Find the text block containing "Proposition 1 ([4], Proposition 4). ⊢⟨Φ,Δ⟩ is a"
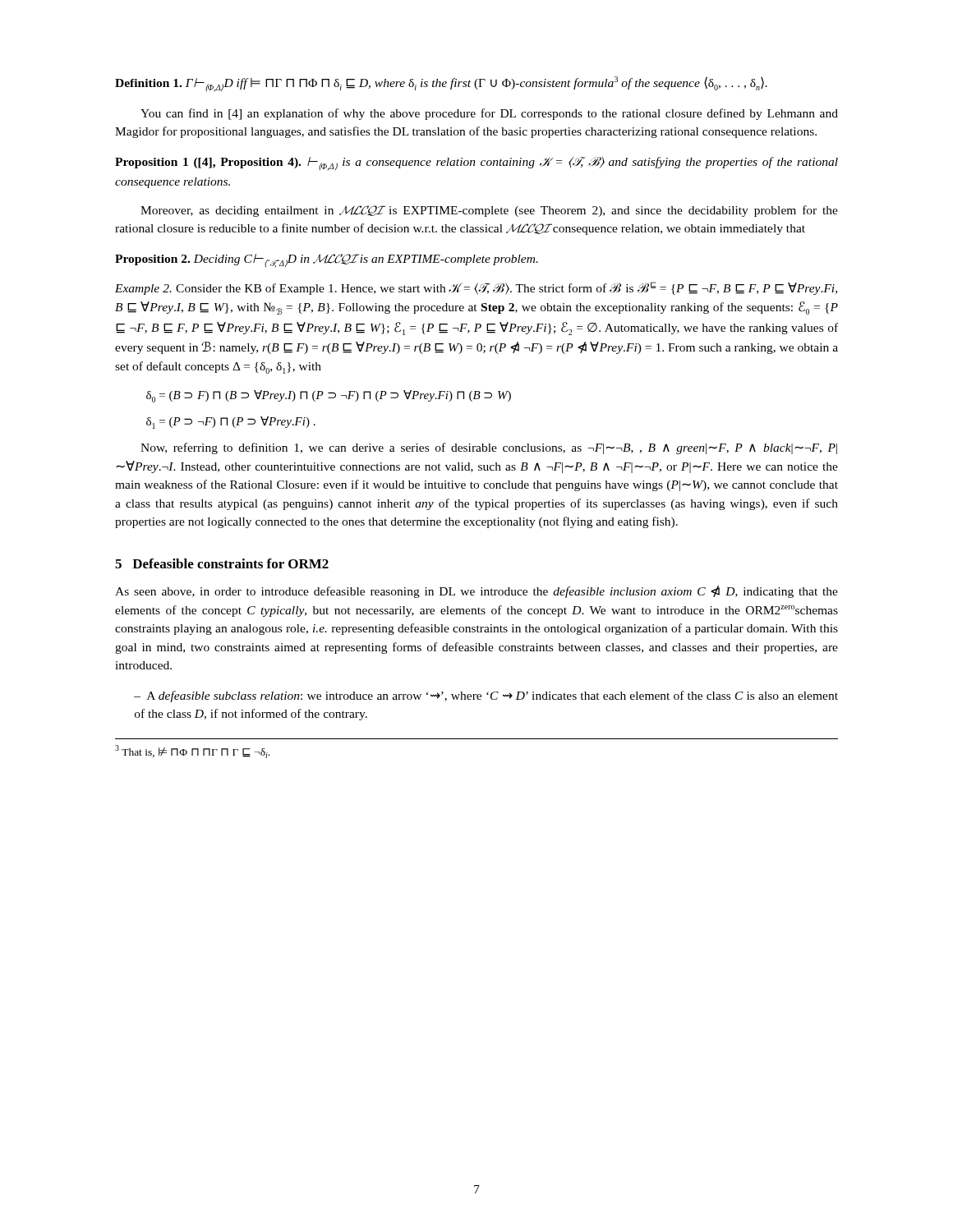This screenshot has height=1232, width=953. coord(476,172)
